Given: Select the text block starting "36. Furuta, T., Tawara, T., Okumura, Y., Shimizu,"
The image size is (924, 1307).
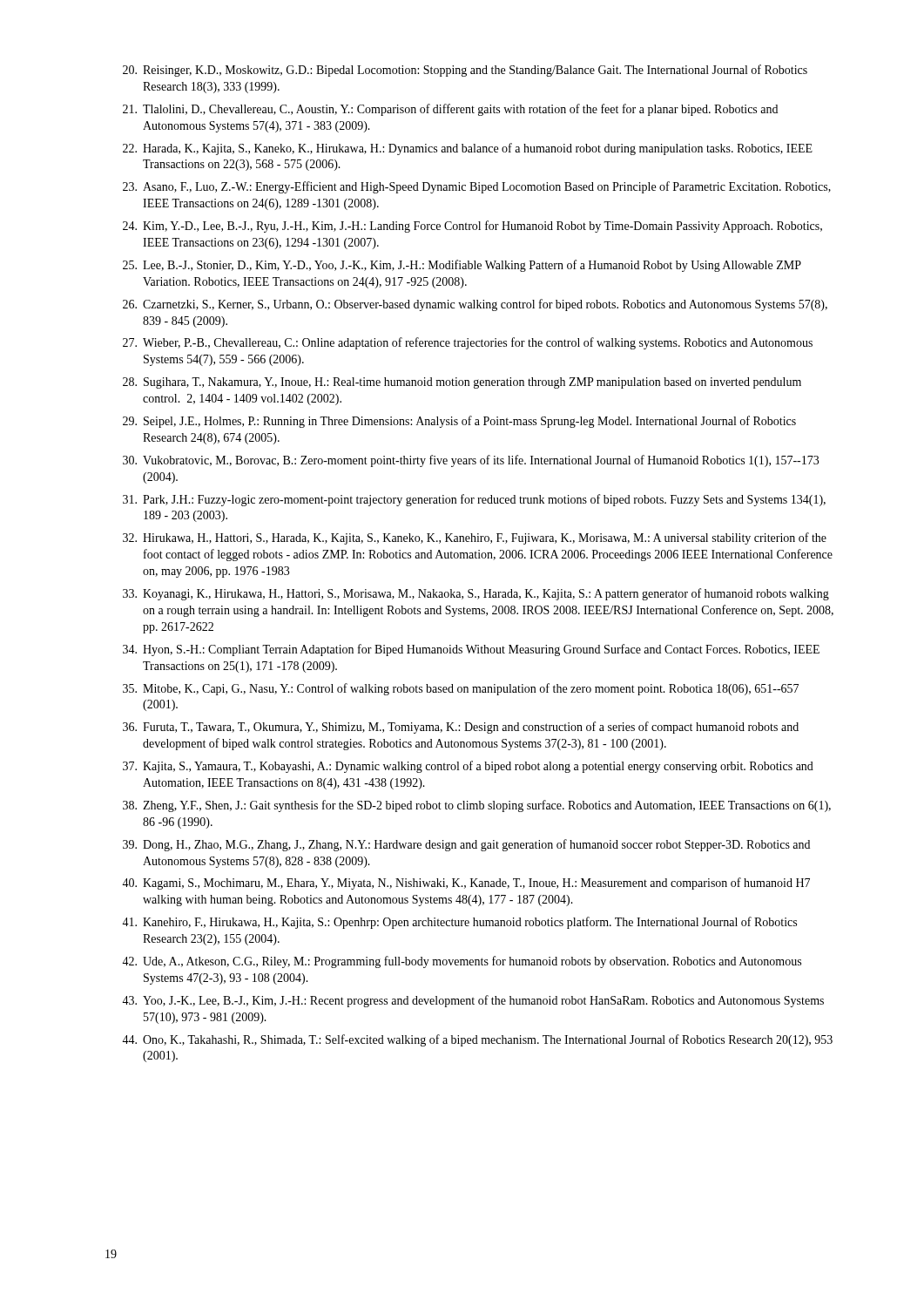Looking at the screenshot, I should [x=471, y=736].
